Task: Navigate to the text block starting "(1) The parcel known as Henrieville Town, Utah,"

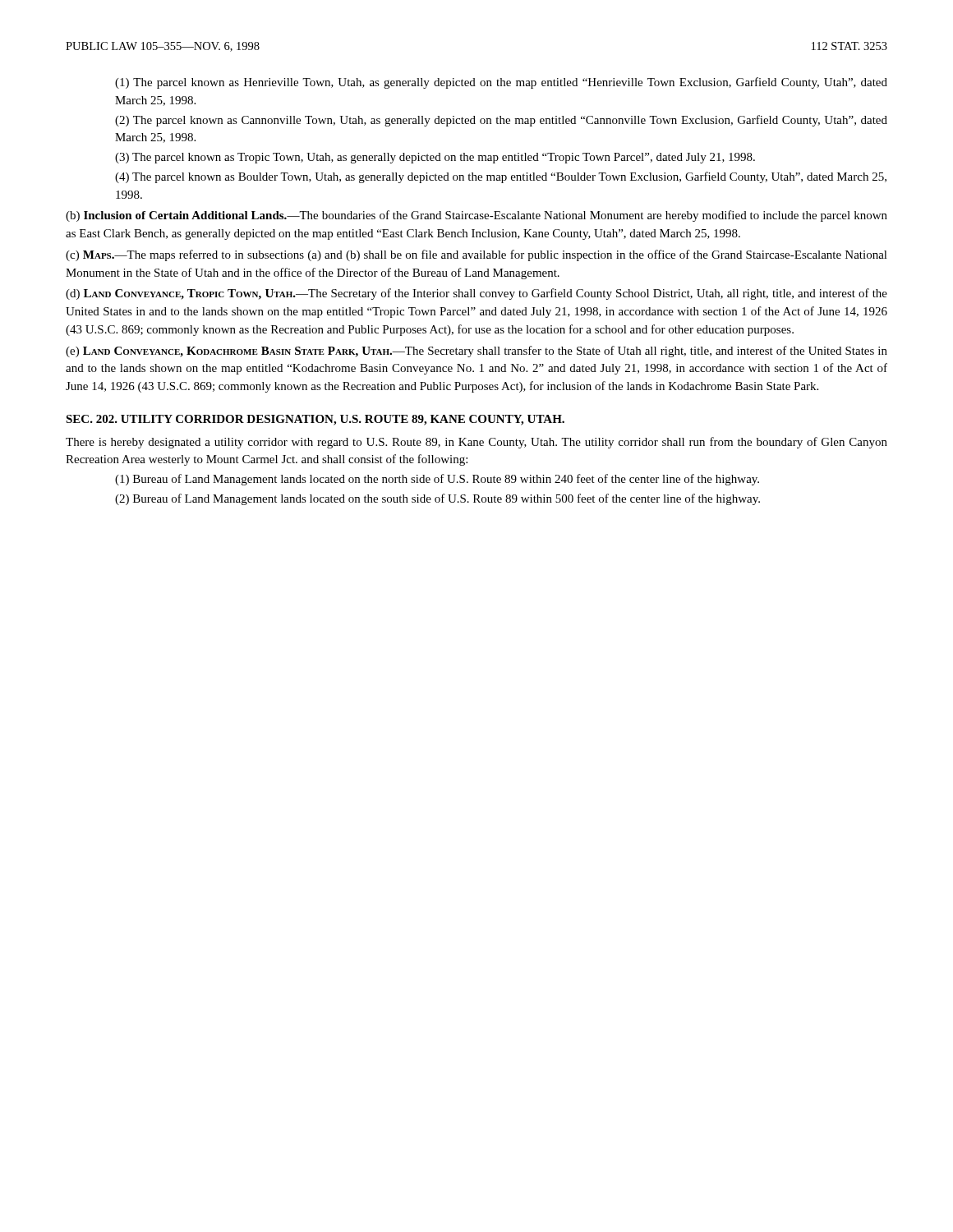Action: click(x=501, y=92)
